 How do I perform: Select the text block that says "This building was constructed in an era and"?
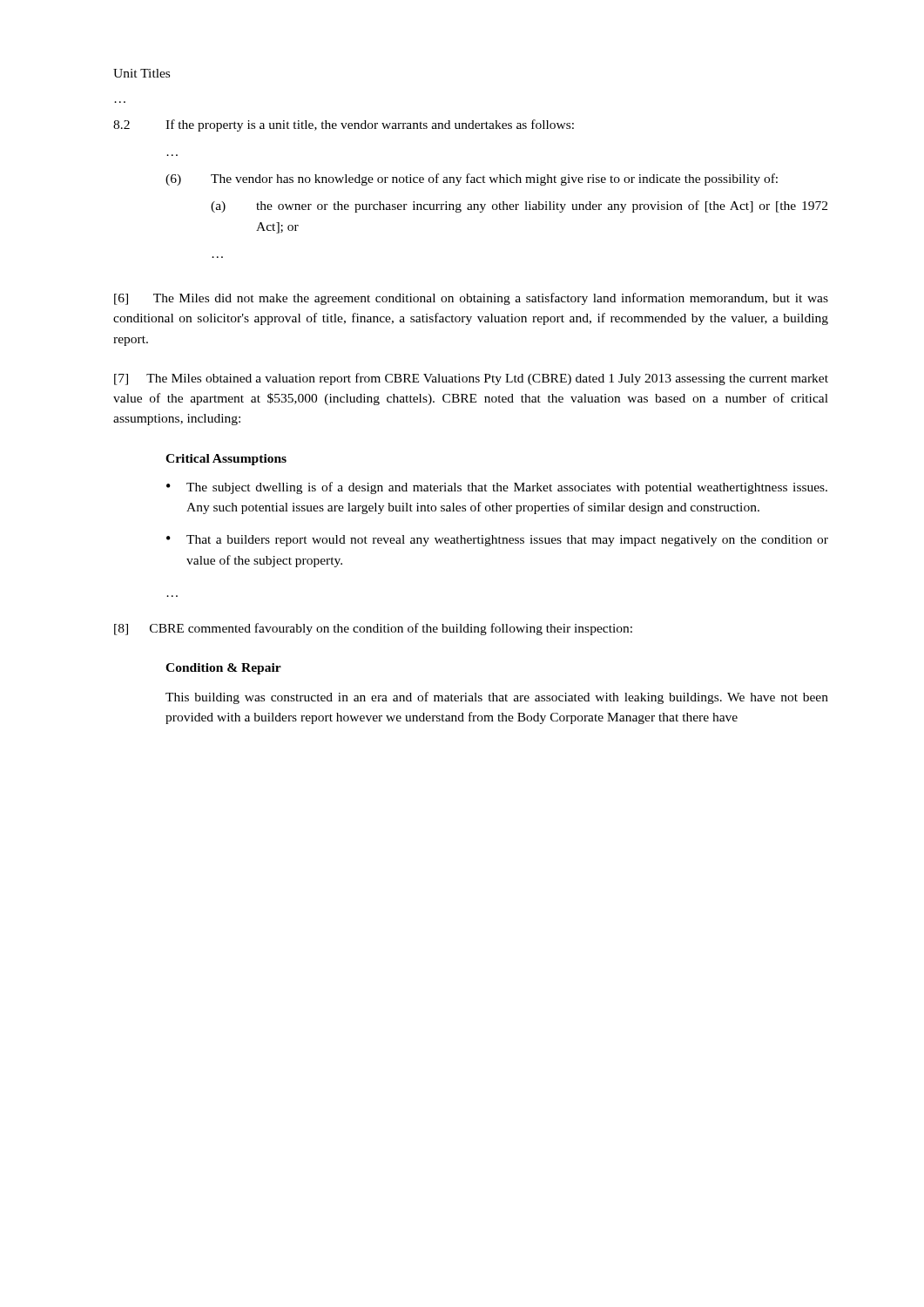click(x=497, y=706)
